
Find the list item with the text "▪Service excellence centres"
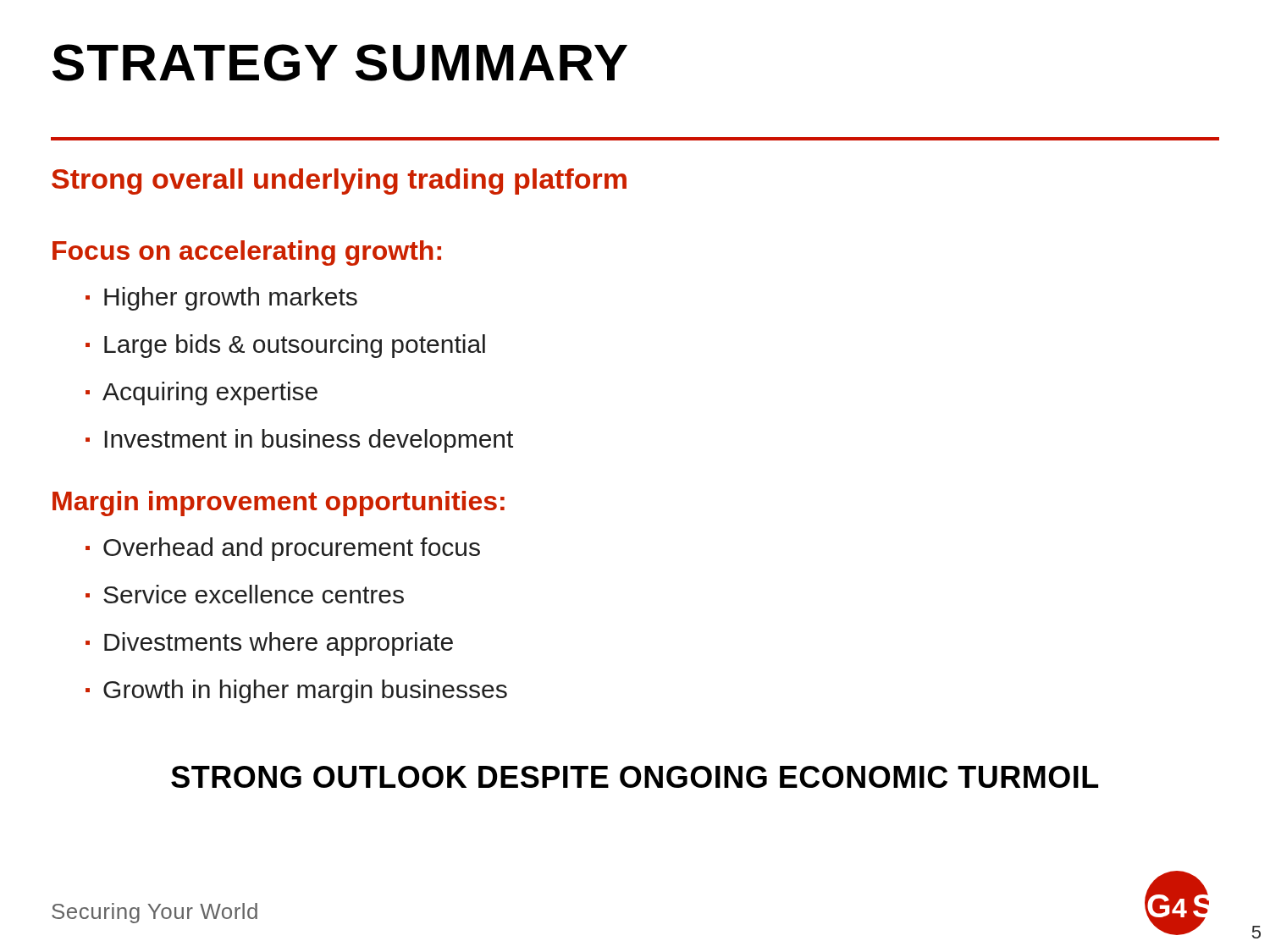pyautogui.click(x=245, y=595)
